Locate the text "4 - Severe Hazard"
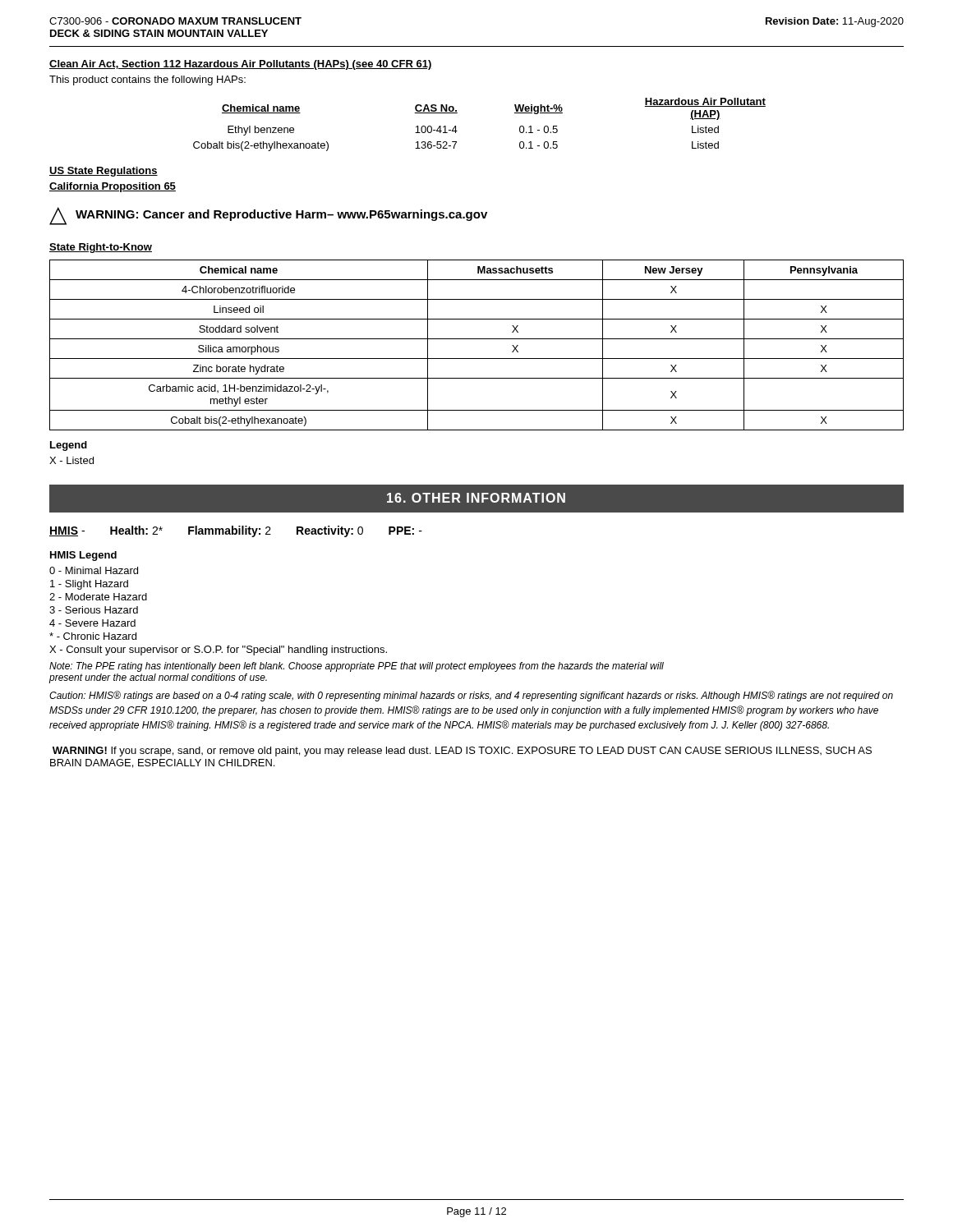The height and width of the screenshot is (1232, 953). pos(93,623)
